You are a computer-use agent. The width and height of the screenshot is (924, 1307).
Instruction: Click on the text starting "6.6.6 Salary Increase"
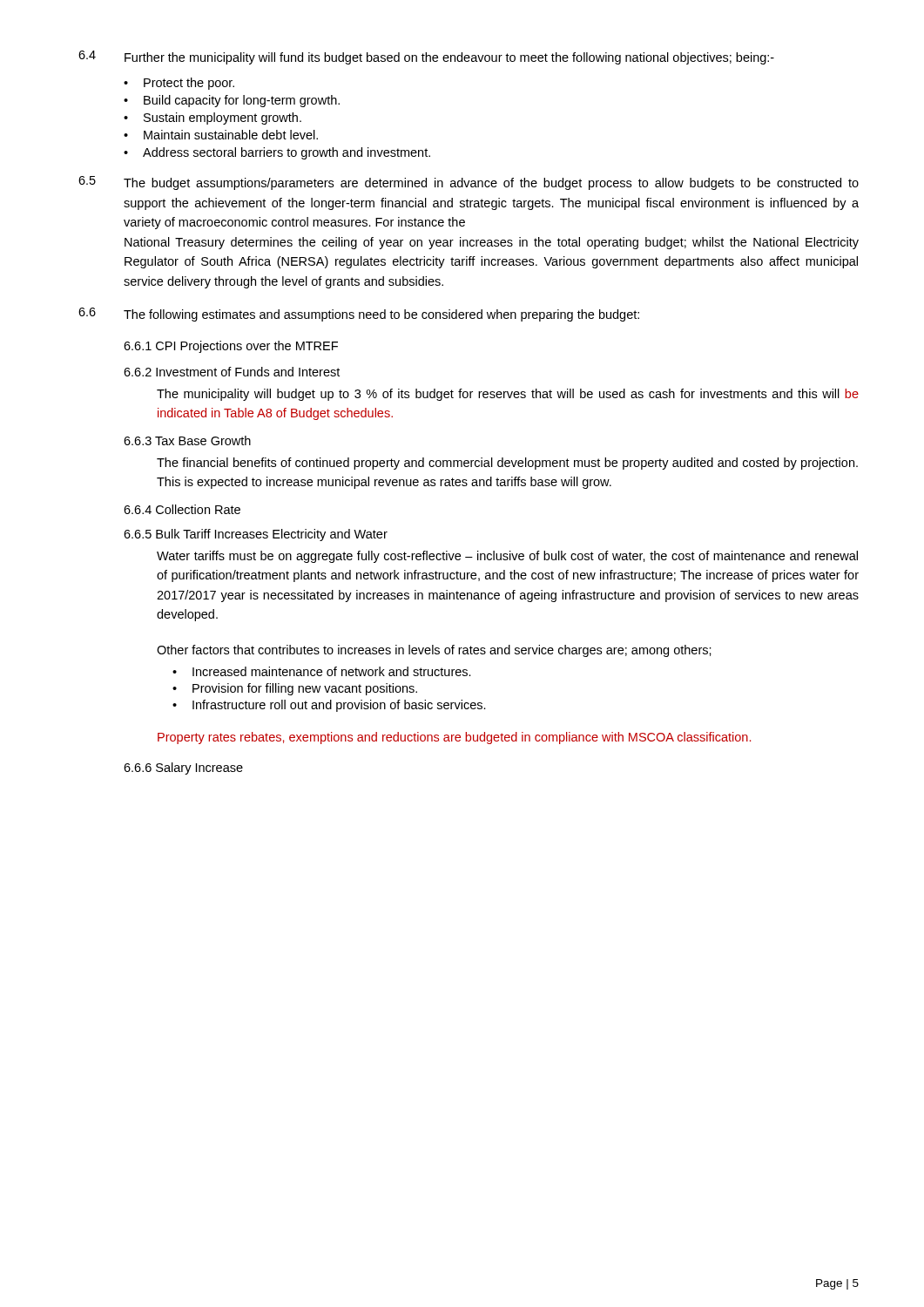[183, 768]
